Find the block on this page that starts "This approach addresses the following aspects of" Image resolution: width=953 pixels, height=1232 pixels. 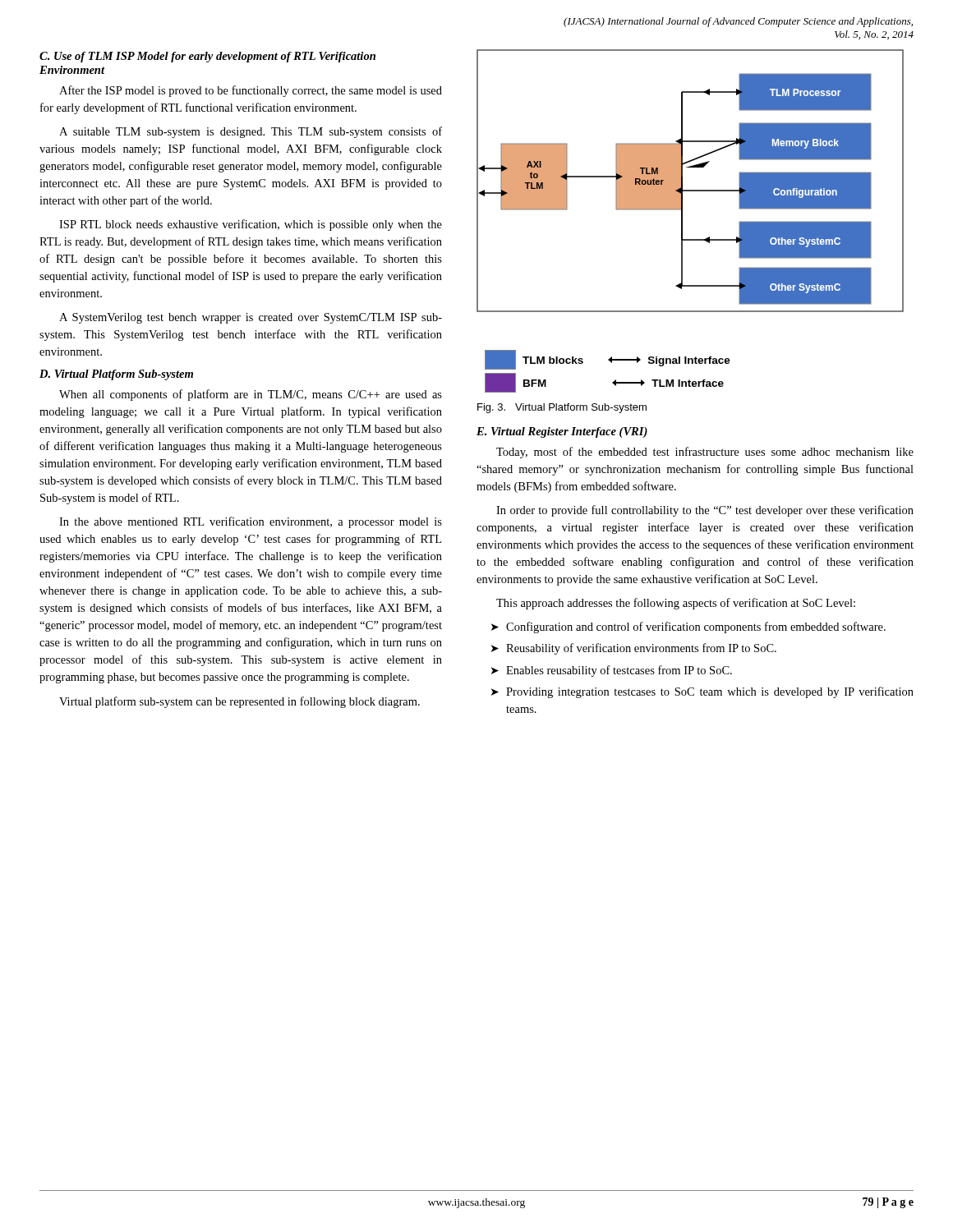[x=676, y=603]
